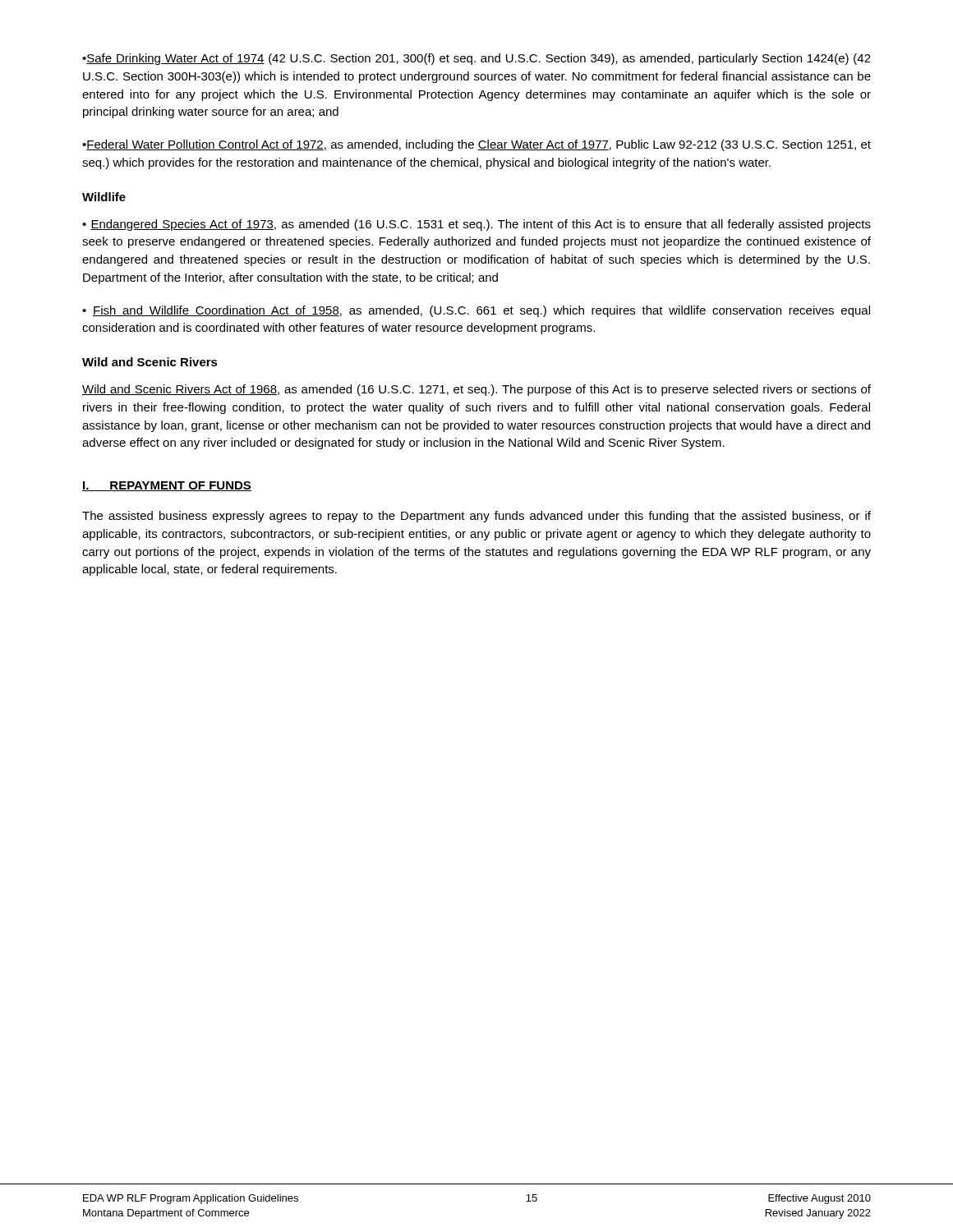Click on the text block that reads "The assisted business expressly agrees"

click(x=476, y=542)
